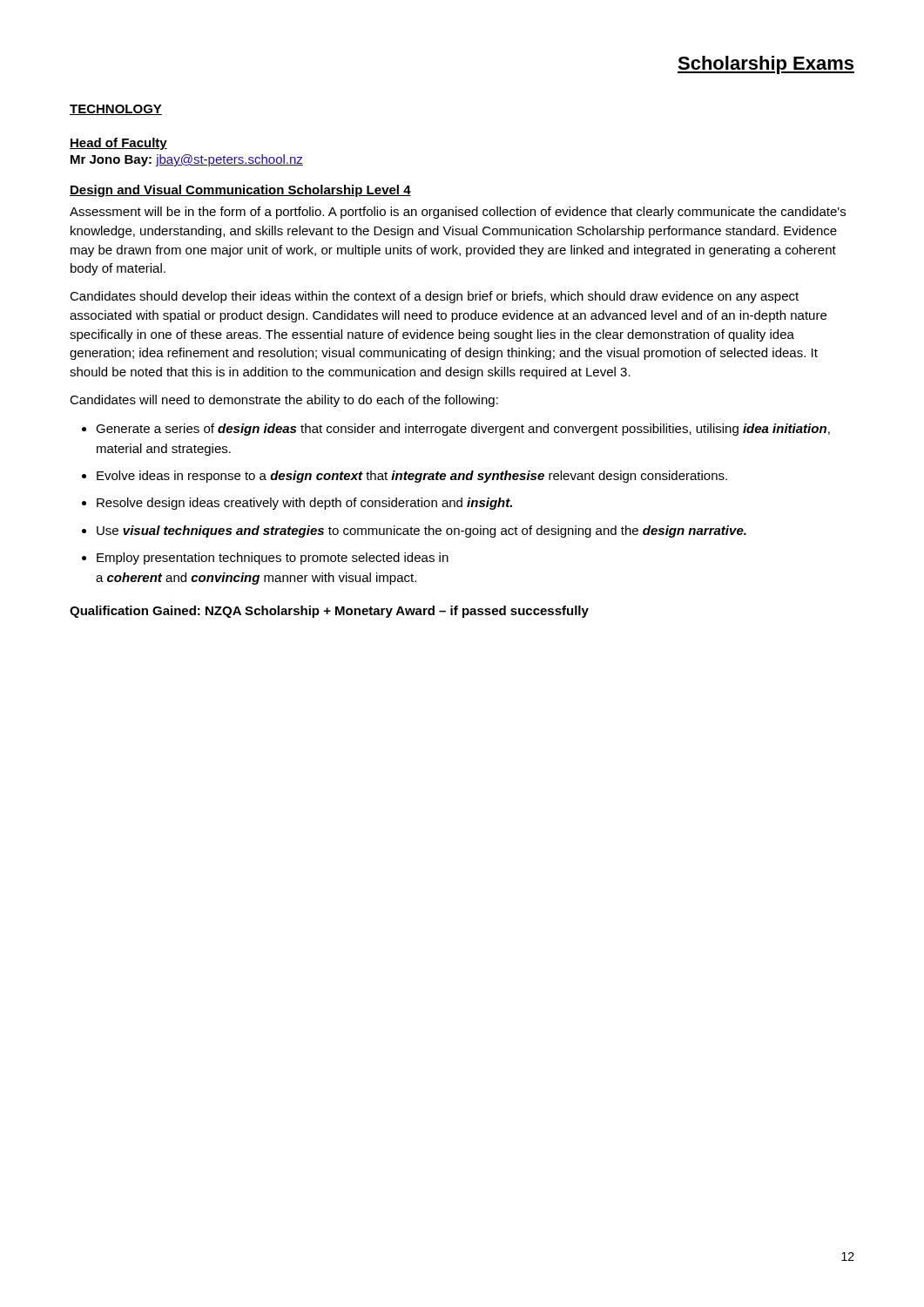Navigate to the block starting "Qualification Gained: NZQA Scholarship"
924x1307 pixels.
click(x=329, y=611)
